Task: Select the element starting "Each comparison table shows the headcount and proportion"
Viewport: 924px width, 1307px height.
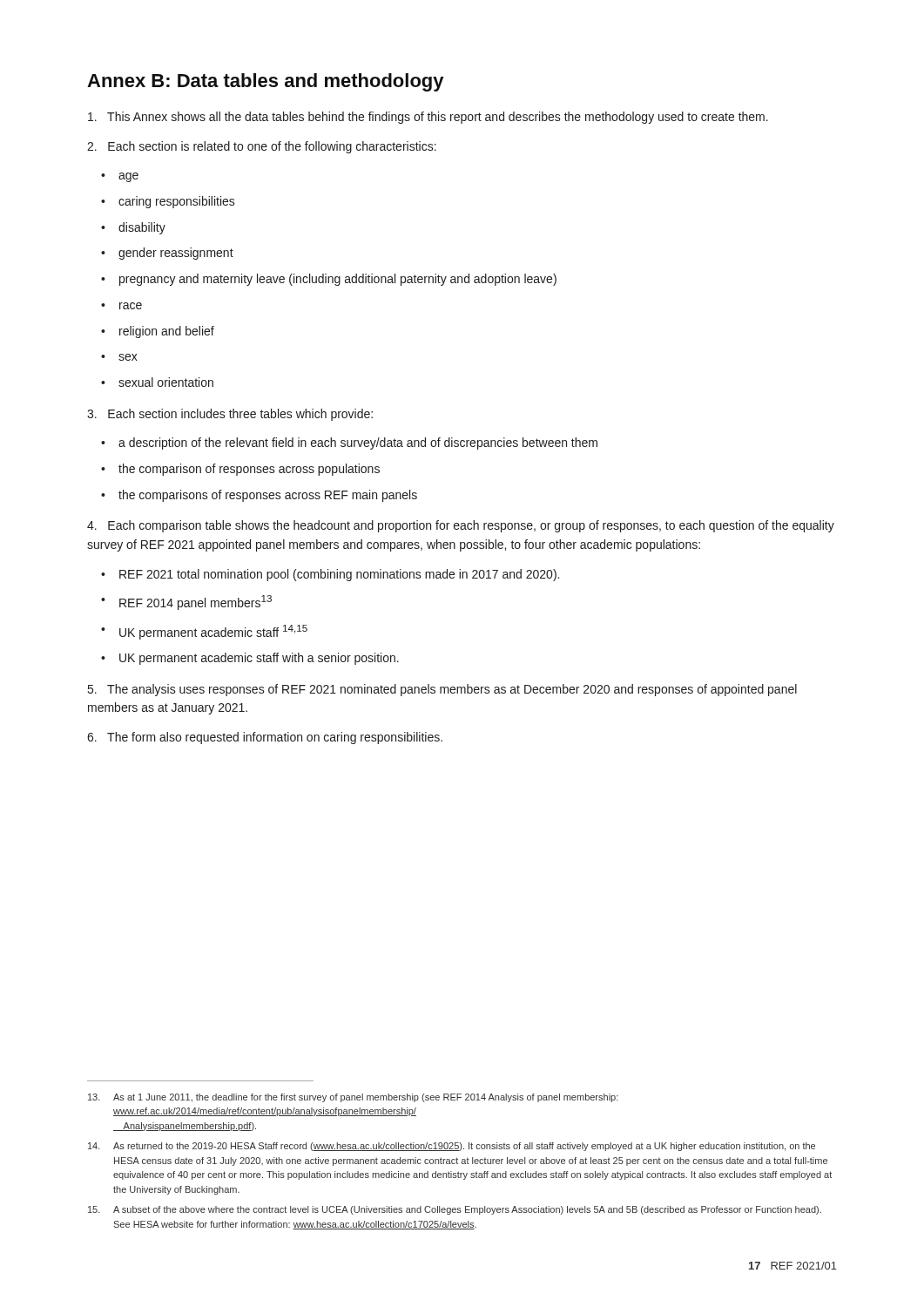Action: pyautogui.click(x=461, y=535)
